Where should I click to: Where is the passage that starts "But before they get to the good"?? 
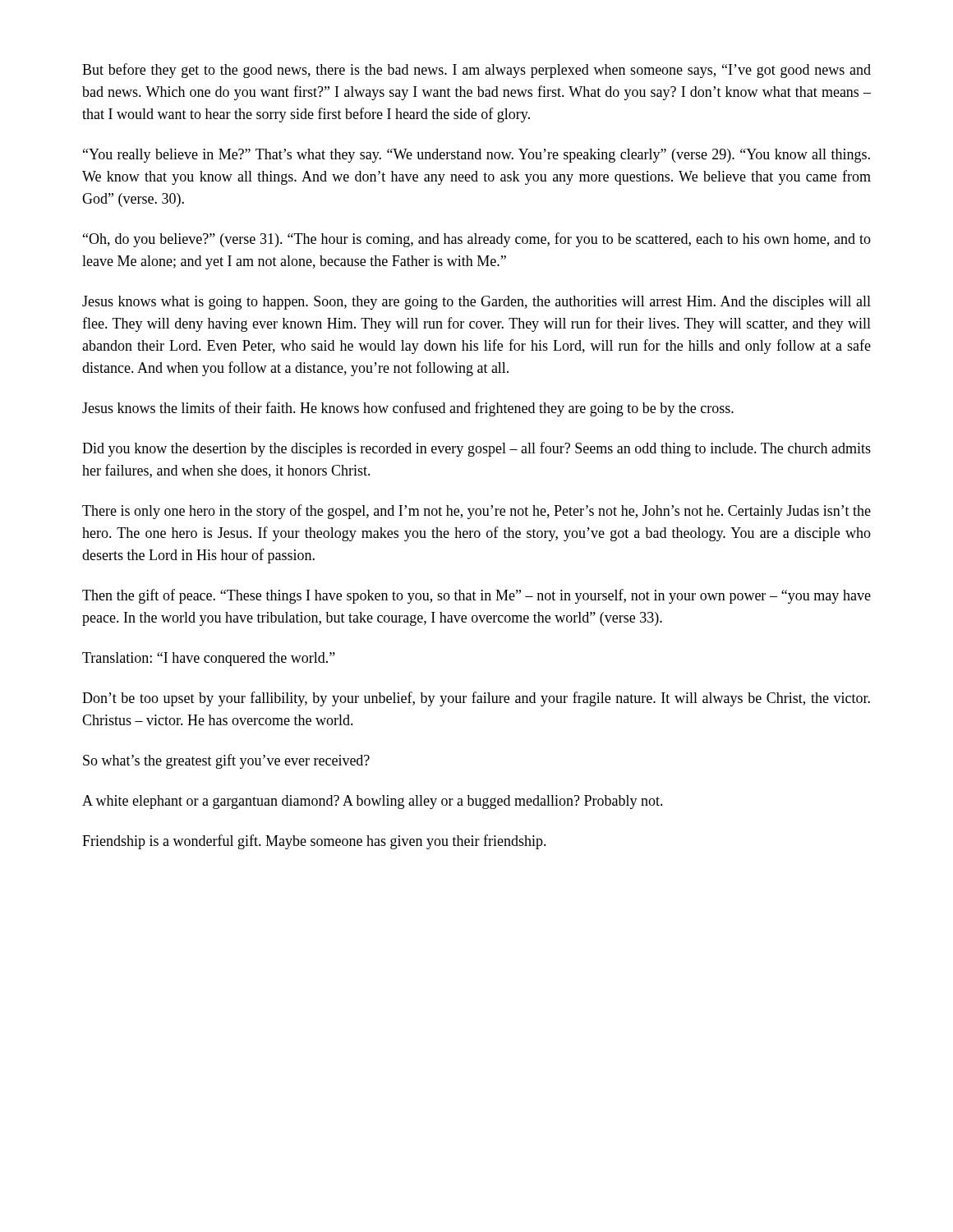[476, 92]
